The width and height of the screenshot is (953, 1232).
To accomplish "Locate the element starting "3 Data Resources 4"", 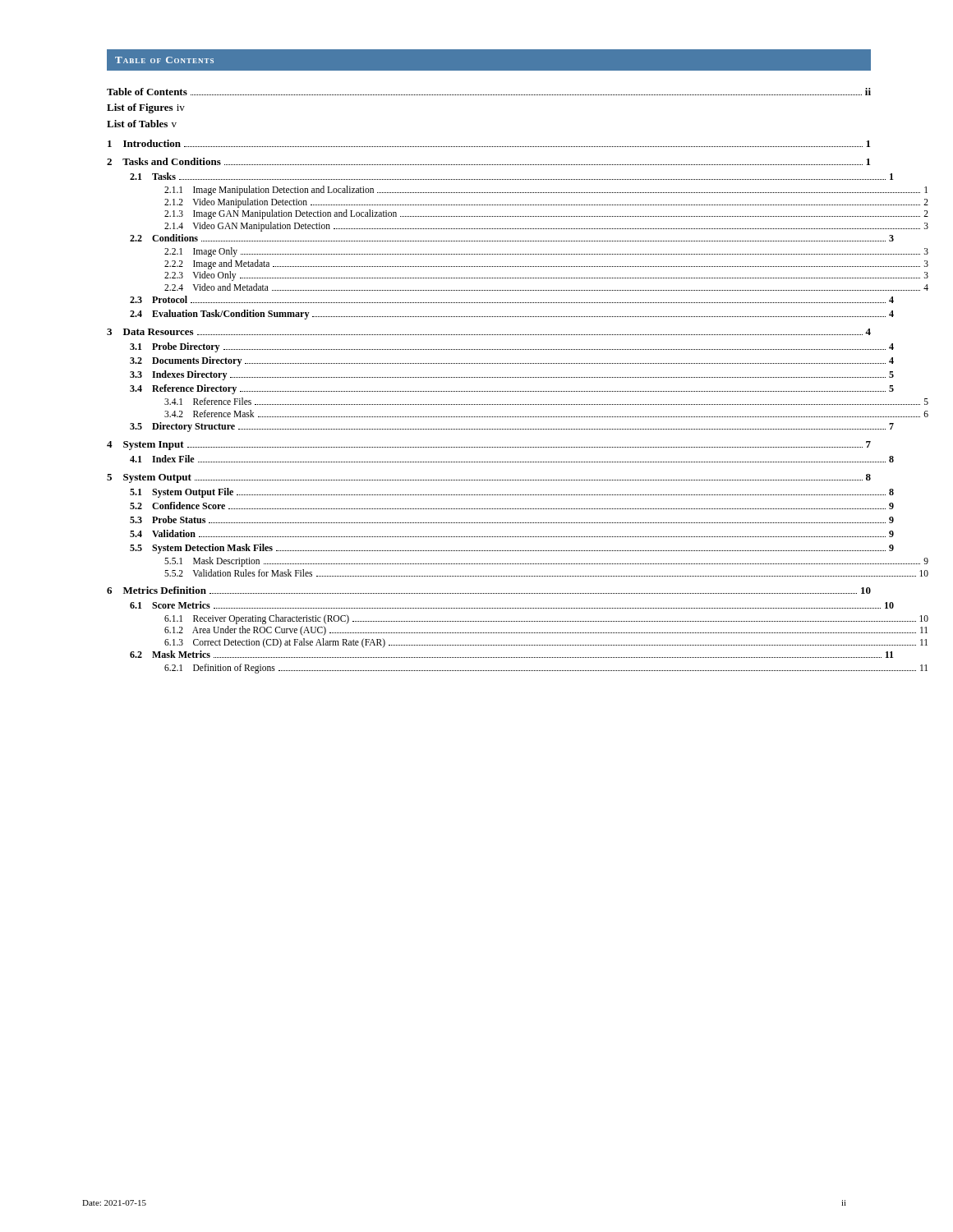I will coord(489,332).
